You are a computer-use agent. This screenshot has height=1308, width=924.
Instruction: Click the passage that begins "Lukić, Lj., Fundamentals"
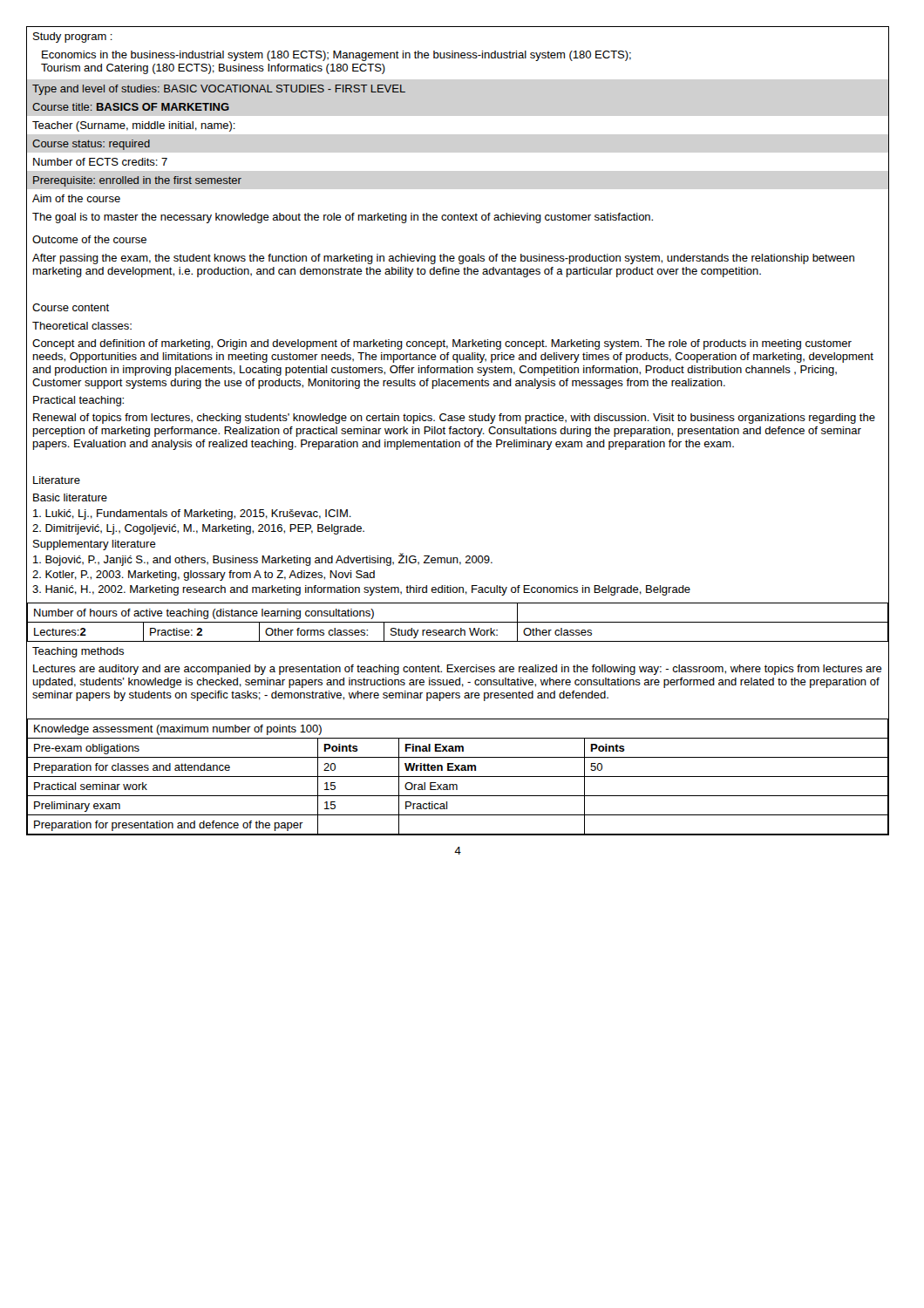[192, 513]
